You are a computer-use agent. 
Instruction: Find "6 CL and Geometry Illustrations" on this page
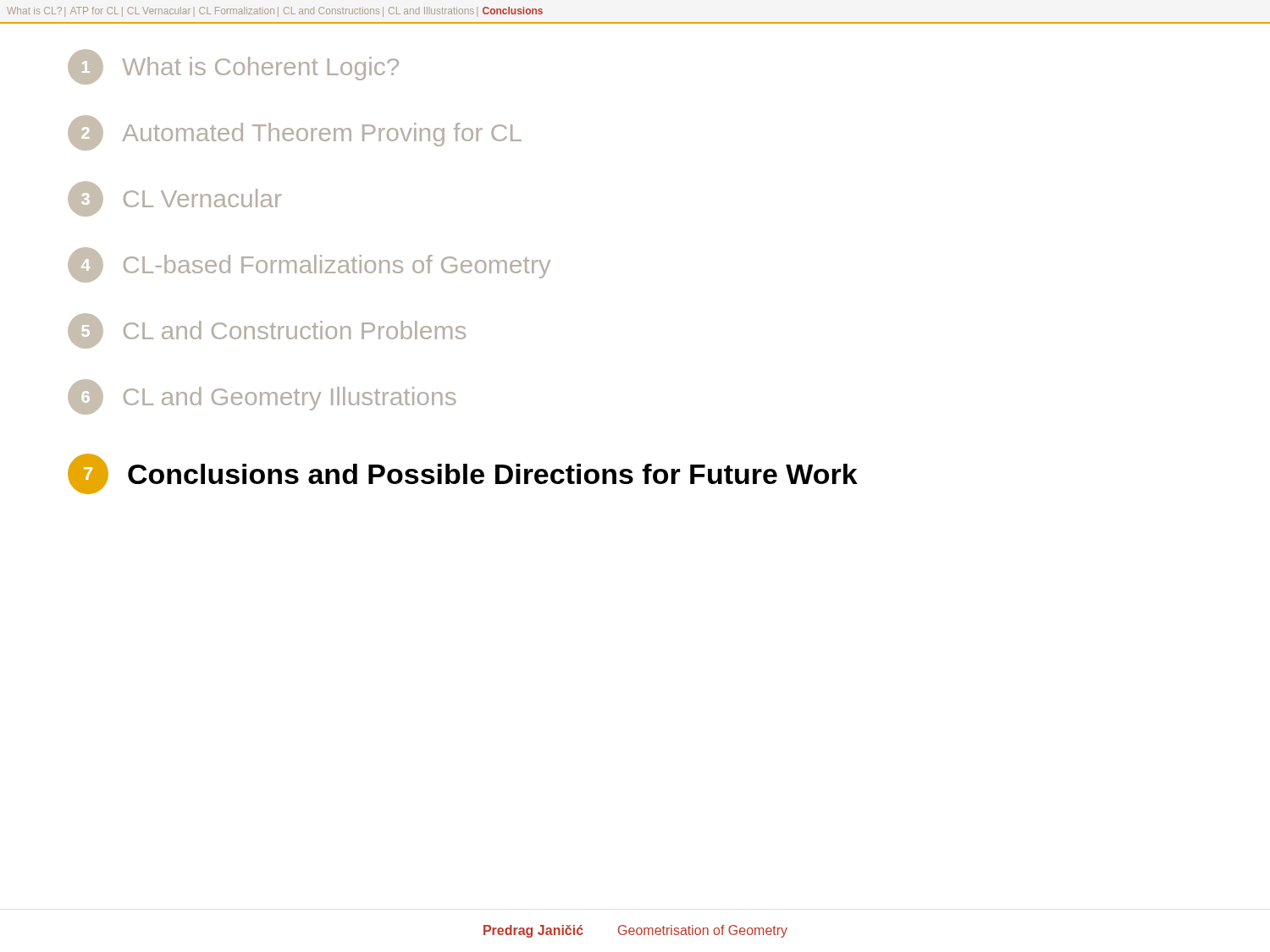click(x=262, y=397)
